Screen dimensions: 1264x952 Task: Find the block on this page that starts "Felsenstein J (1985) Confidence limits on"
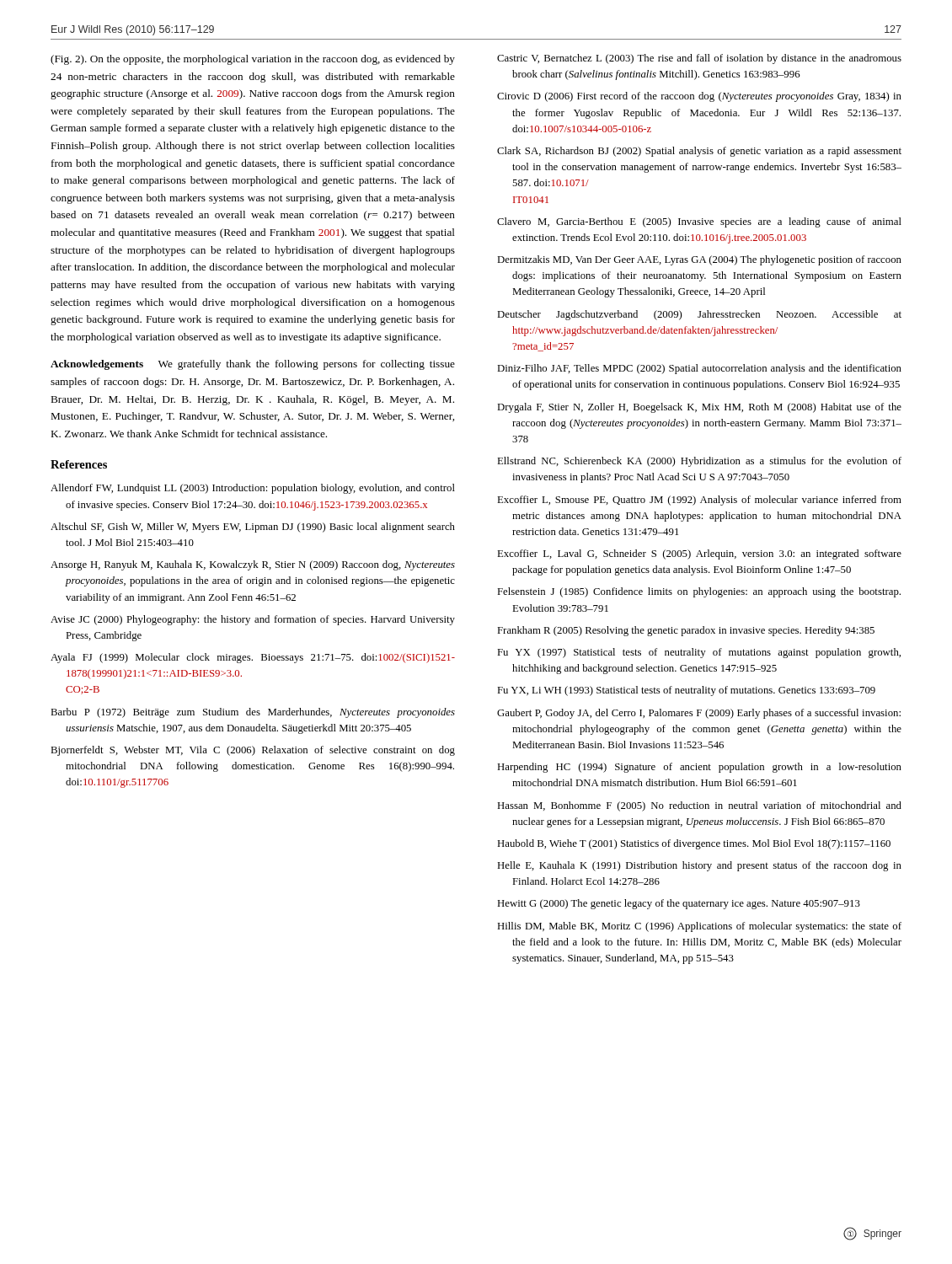699,600
